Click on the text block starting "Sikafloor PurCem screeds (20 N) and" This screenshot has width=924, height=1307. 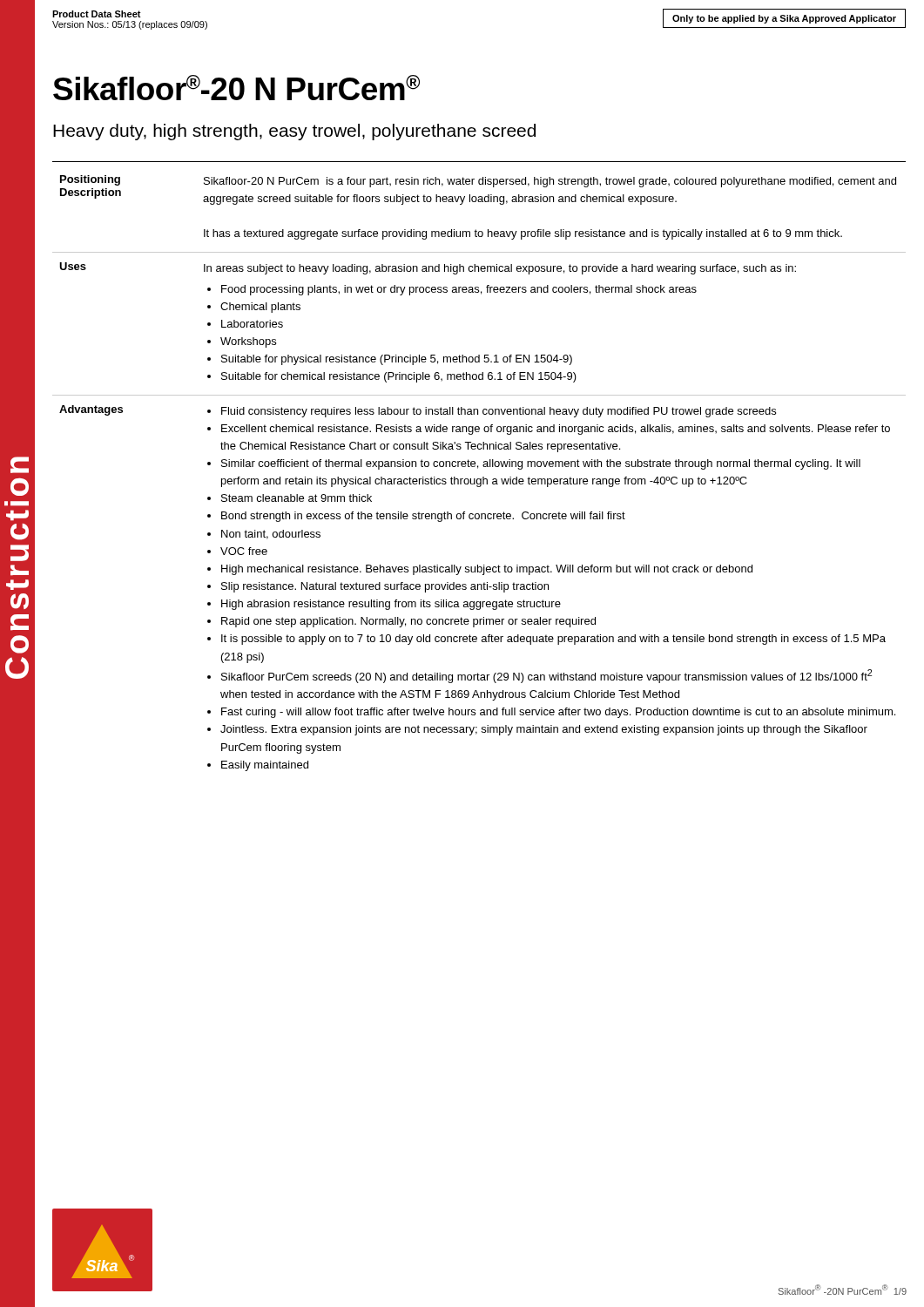[x=546, y=684]
